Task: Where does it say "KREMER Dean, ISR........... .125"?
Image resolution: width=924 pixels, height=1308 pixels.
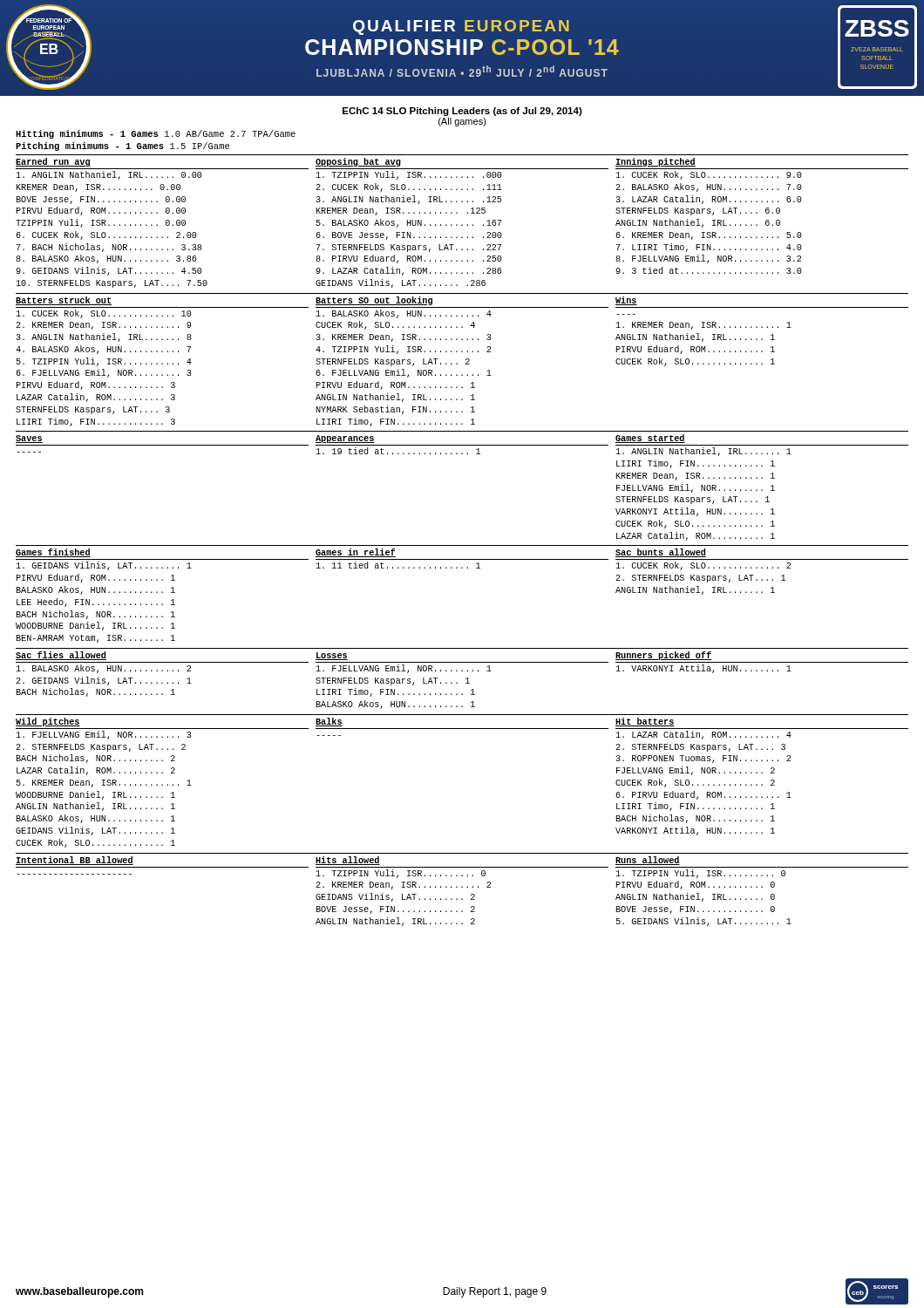Action: click(401, 212)
